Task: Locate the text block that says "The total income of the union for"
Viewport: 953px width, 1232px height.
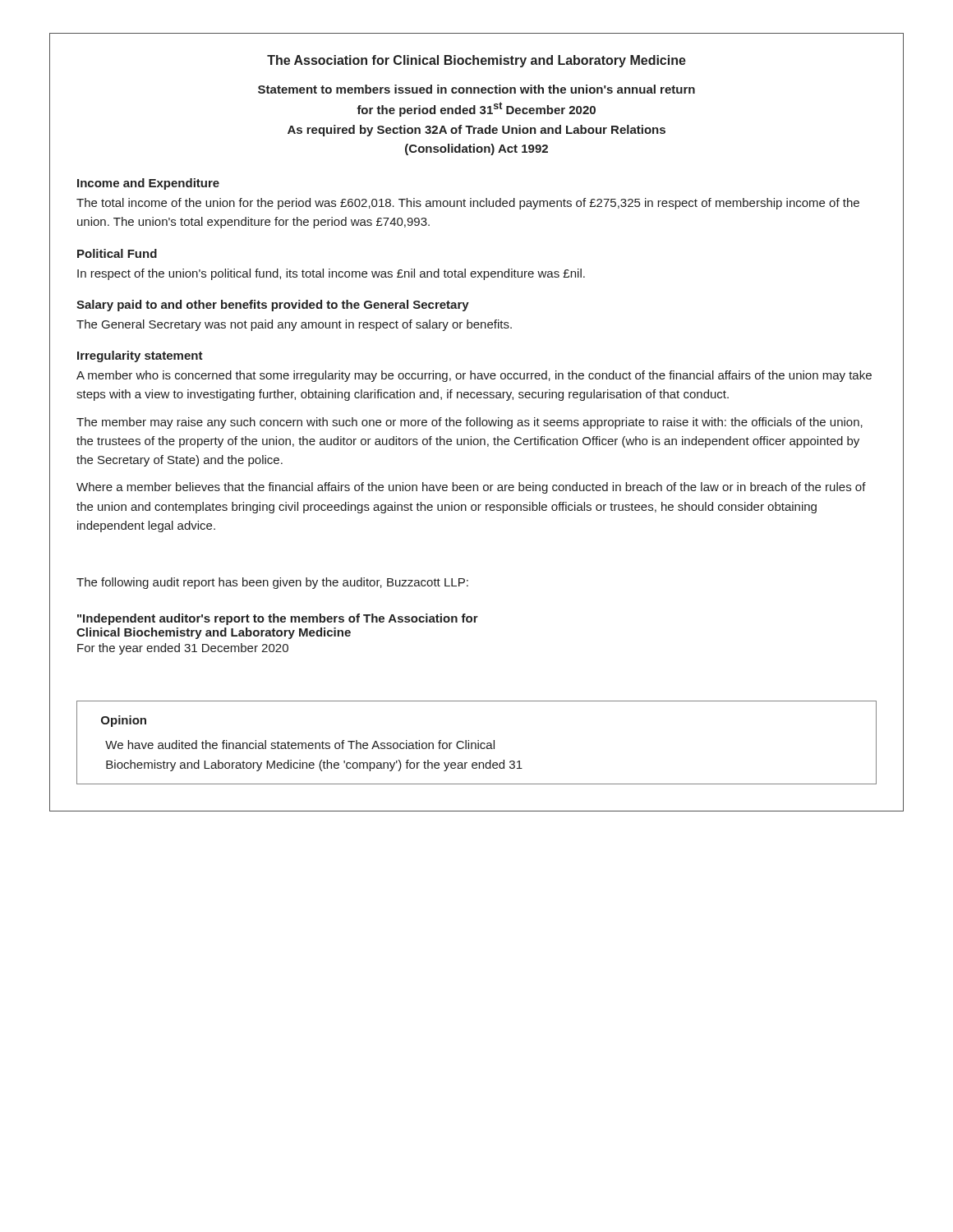Action: 468,212
